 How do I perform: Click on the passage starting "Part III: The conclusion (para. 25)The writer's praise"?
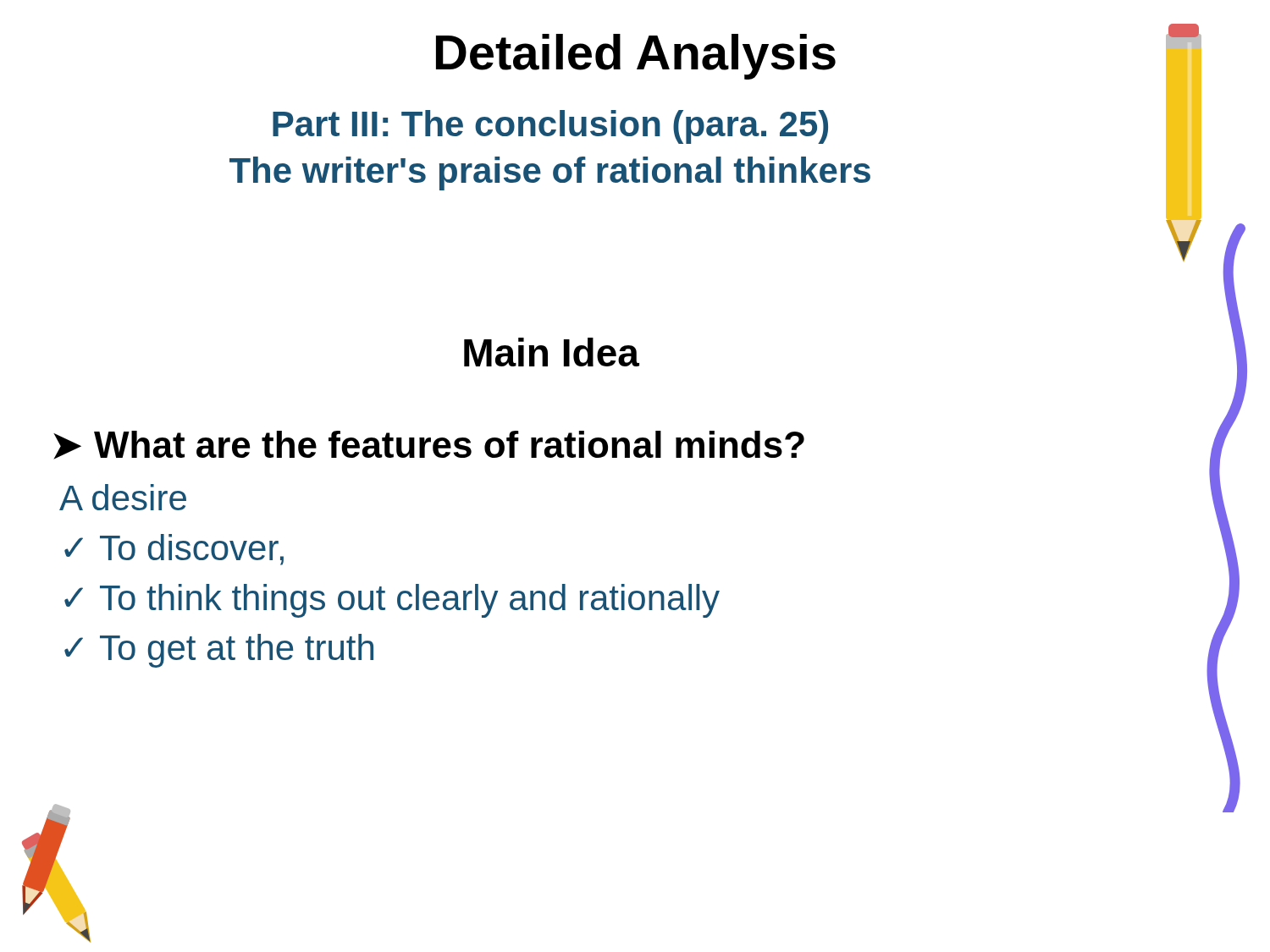point(550,148)
